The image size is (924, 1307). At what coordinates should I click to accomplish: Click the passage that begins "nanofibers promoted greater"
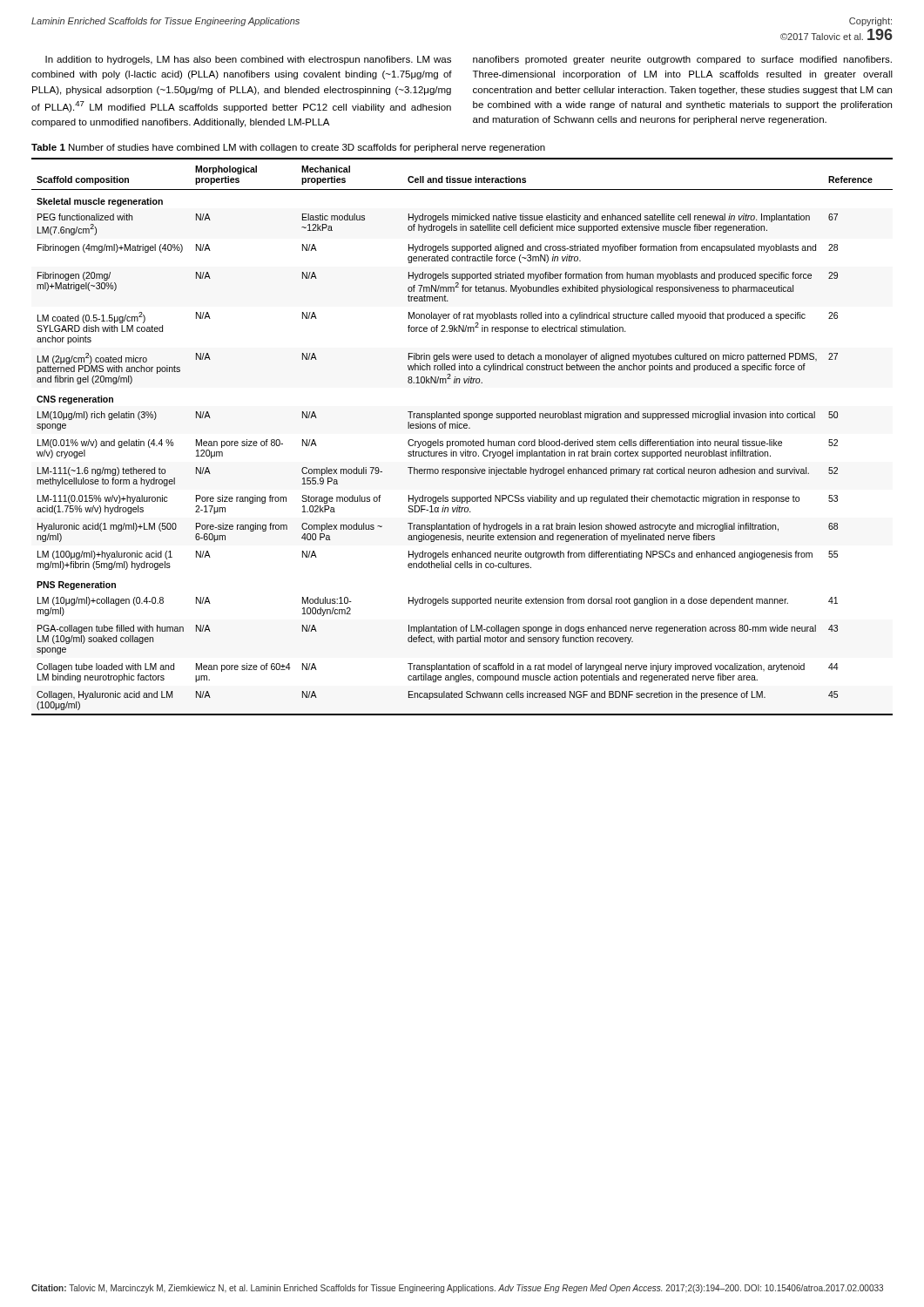click(x=683, y=89)
